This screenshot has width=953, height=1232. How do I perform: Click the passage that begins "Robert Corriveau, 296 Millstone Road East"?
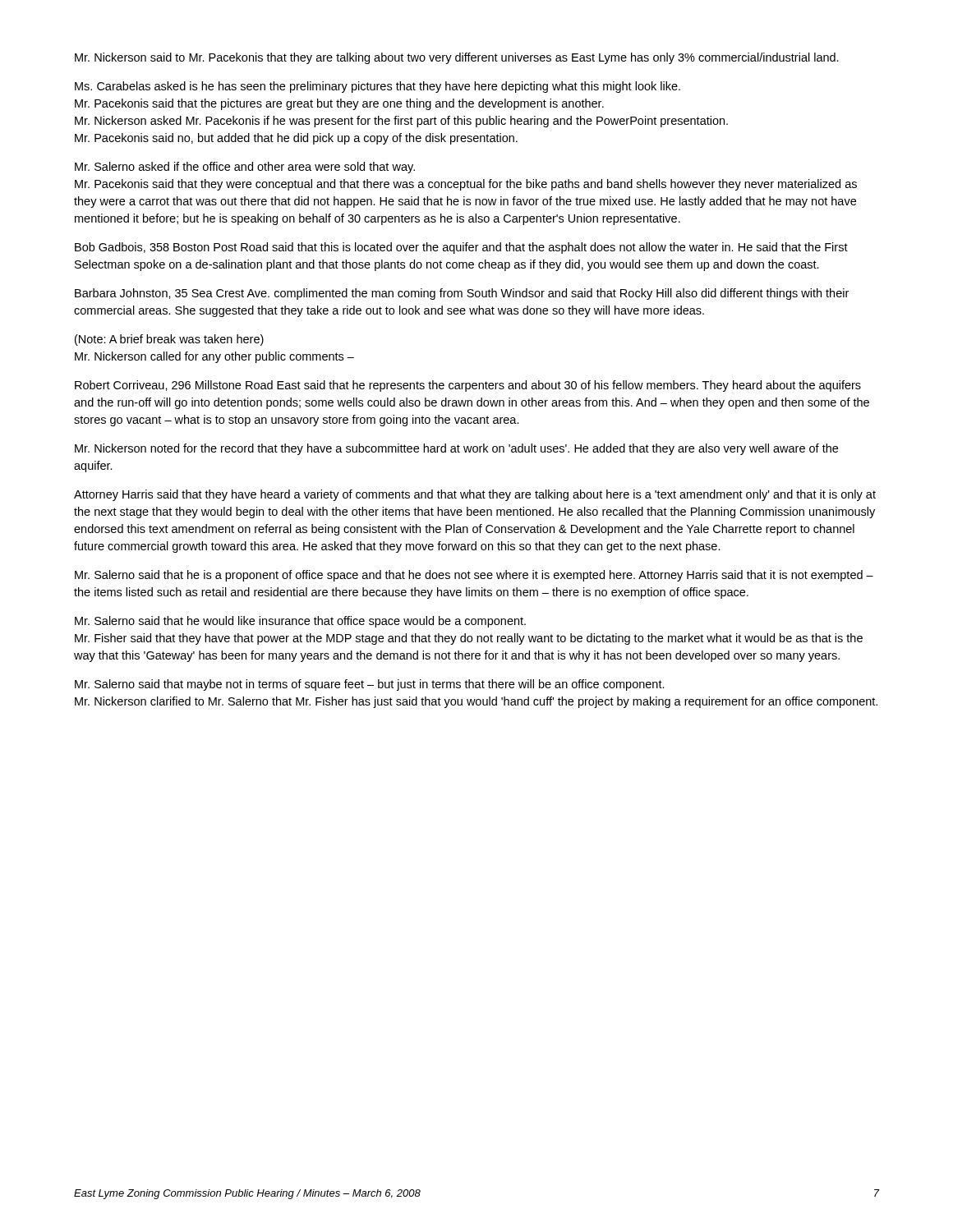(x=472, y=403)
